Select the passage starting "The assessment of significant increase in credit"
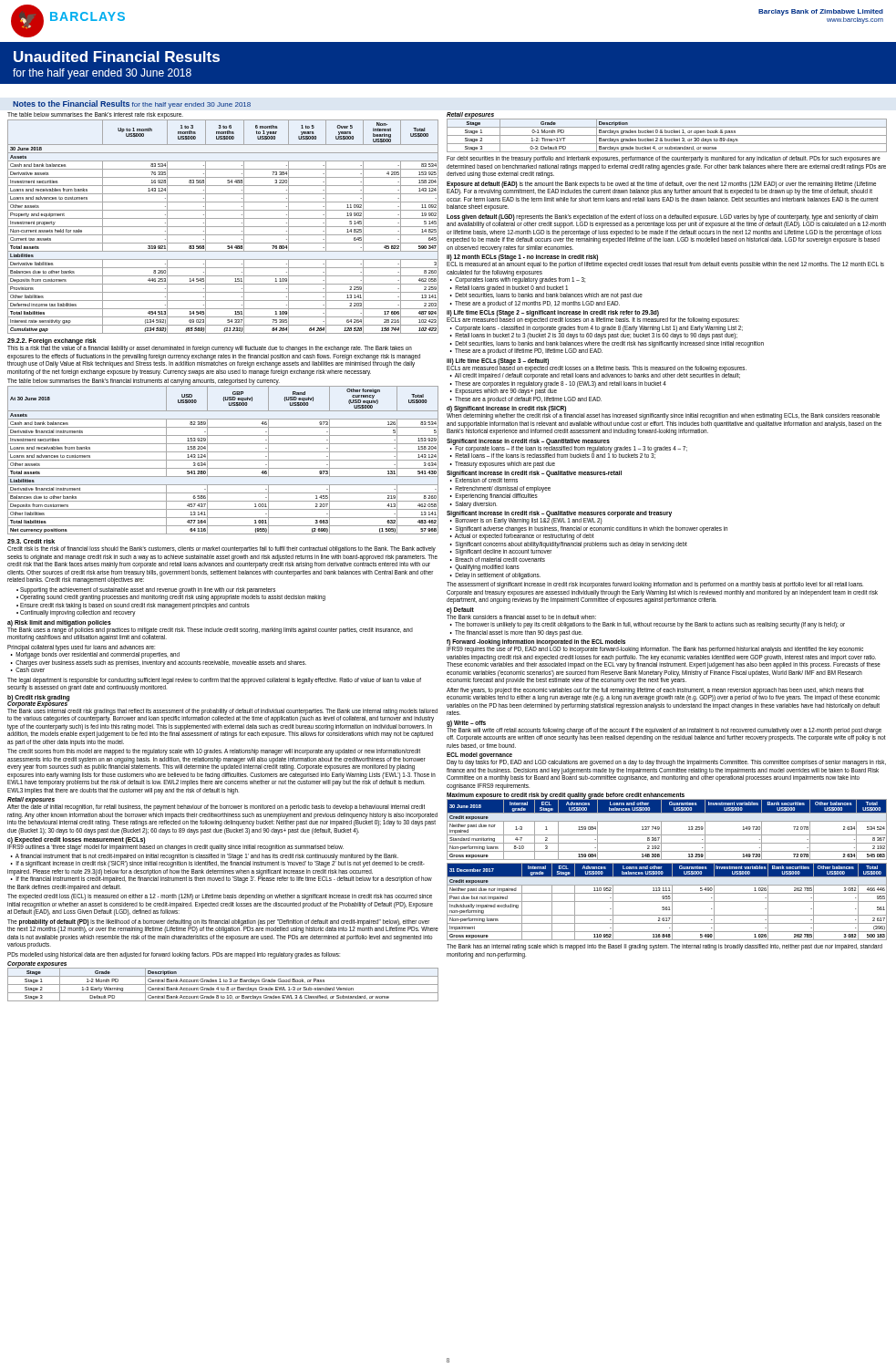The height and width of the screenshot is (1368, 896). coord(662,592)
